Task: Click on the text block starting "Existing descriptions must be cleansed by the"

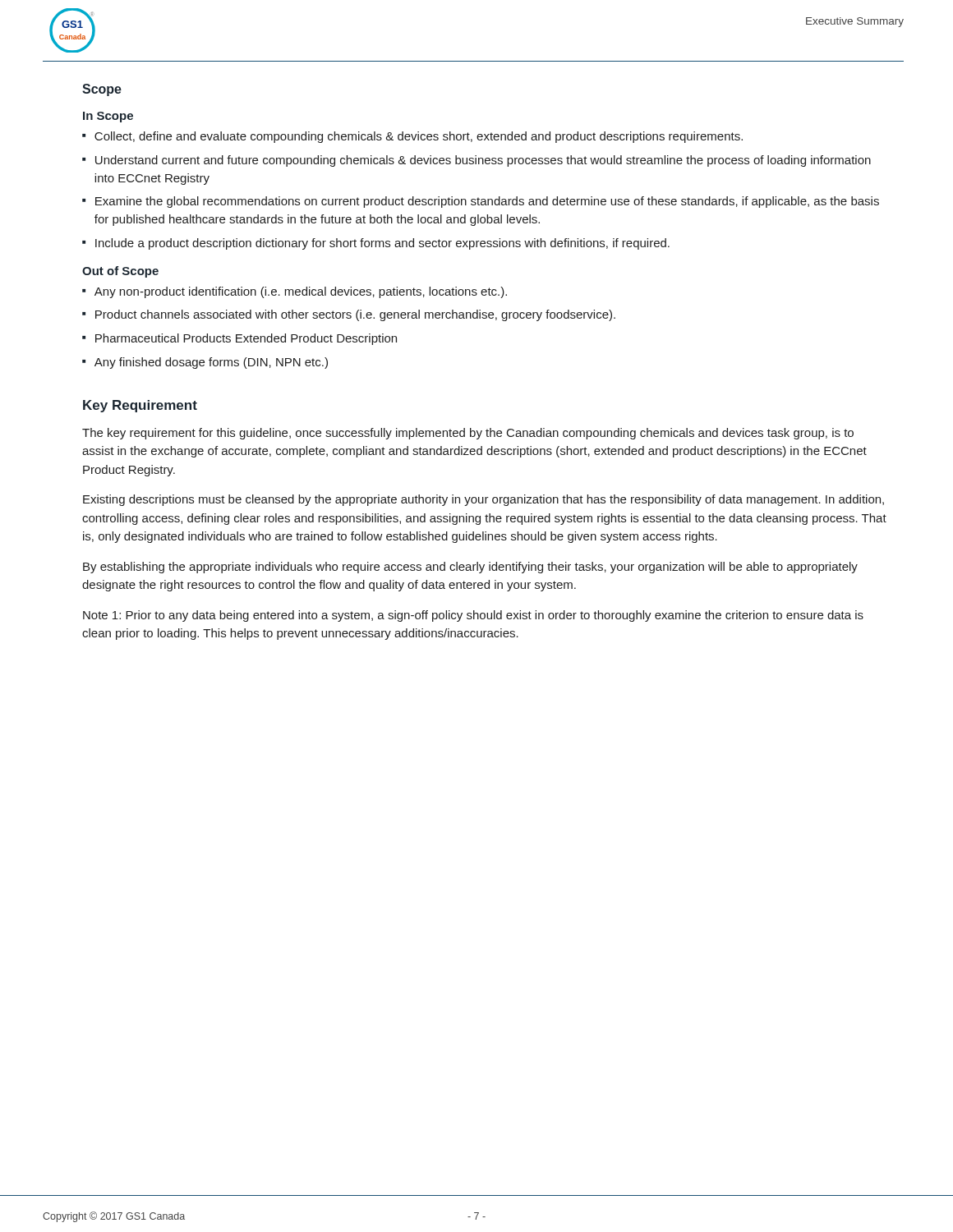Action: click(484, 517)
